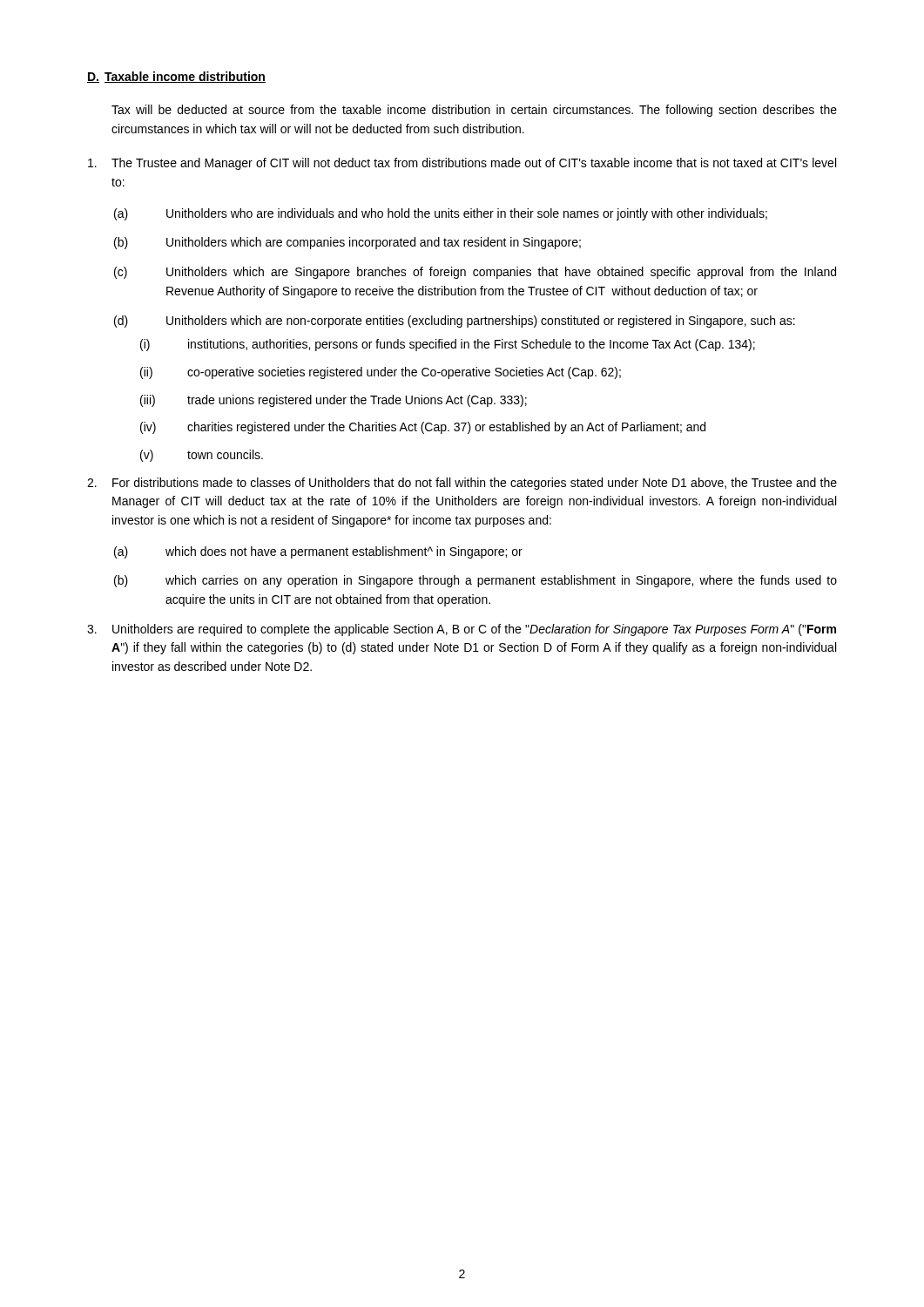The width and height of the screenshot is (924, 1307).
Task: Point to the element starting "(iii) trade unions registered under"
Action: click(x=488, y=400)
